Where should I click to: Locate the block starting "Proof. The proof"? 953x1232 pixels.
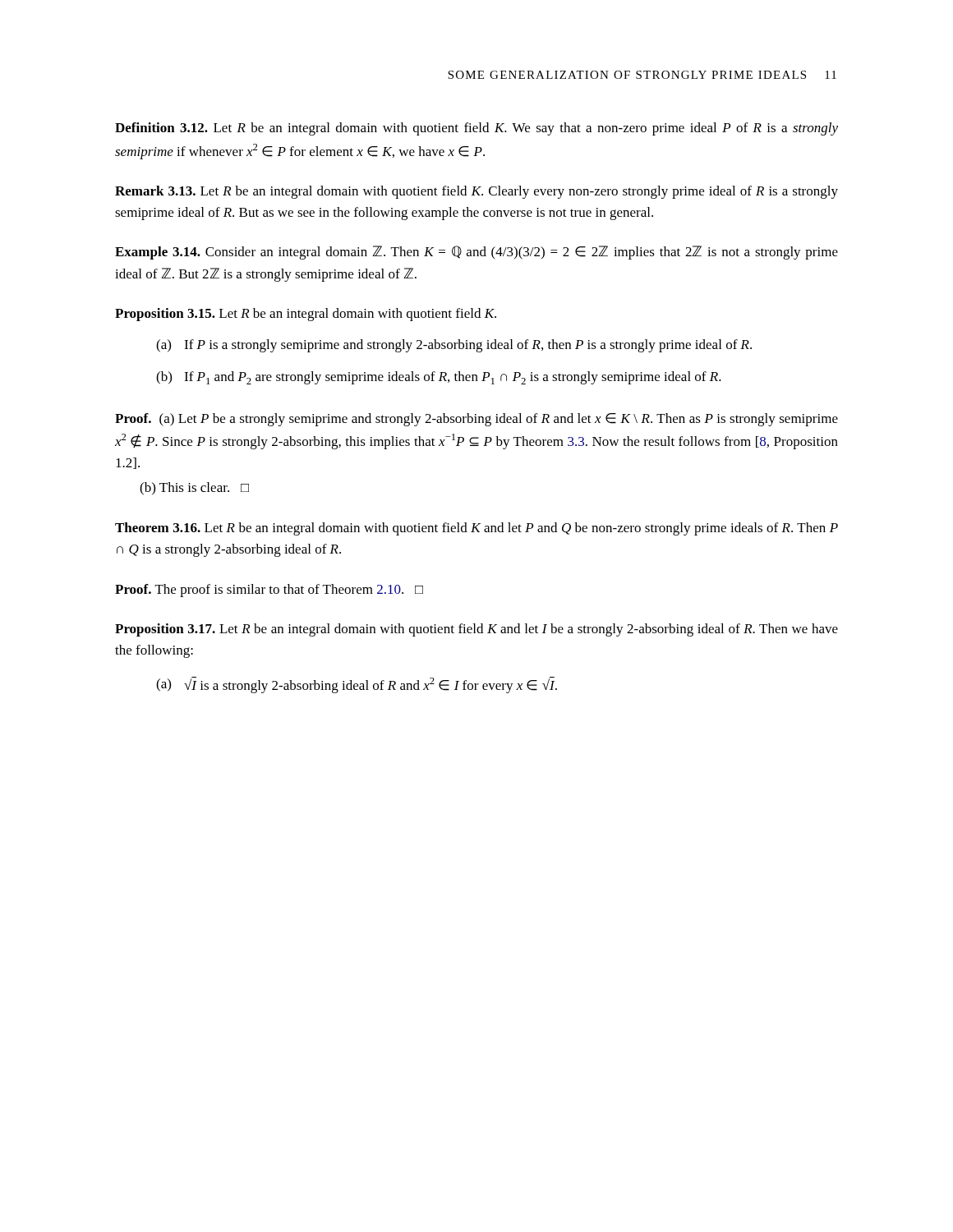tap(269, 591)
